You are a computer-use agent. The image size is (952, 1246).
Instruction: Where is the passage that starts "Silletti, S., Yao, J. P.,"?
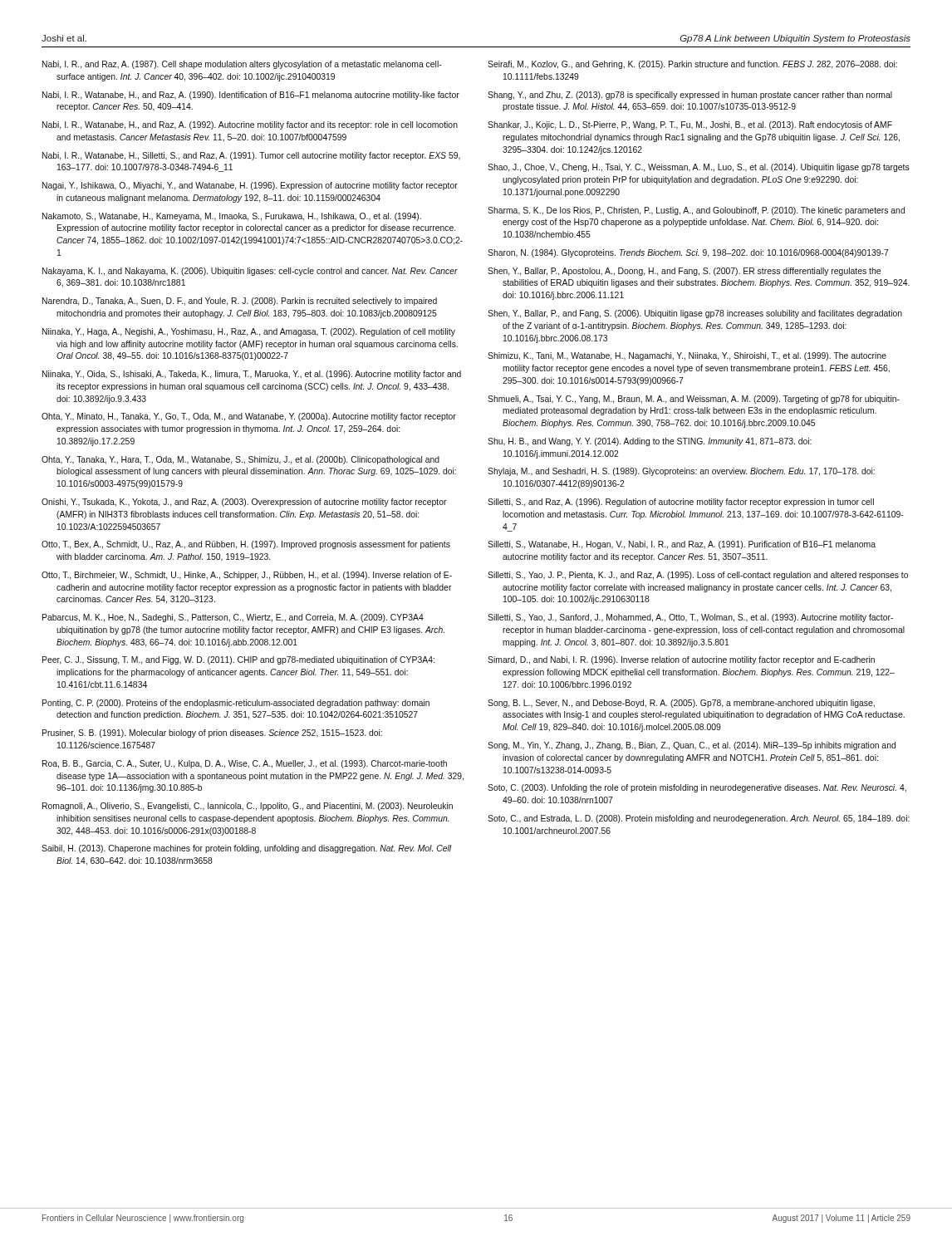click(698, 587)
